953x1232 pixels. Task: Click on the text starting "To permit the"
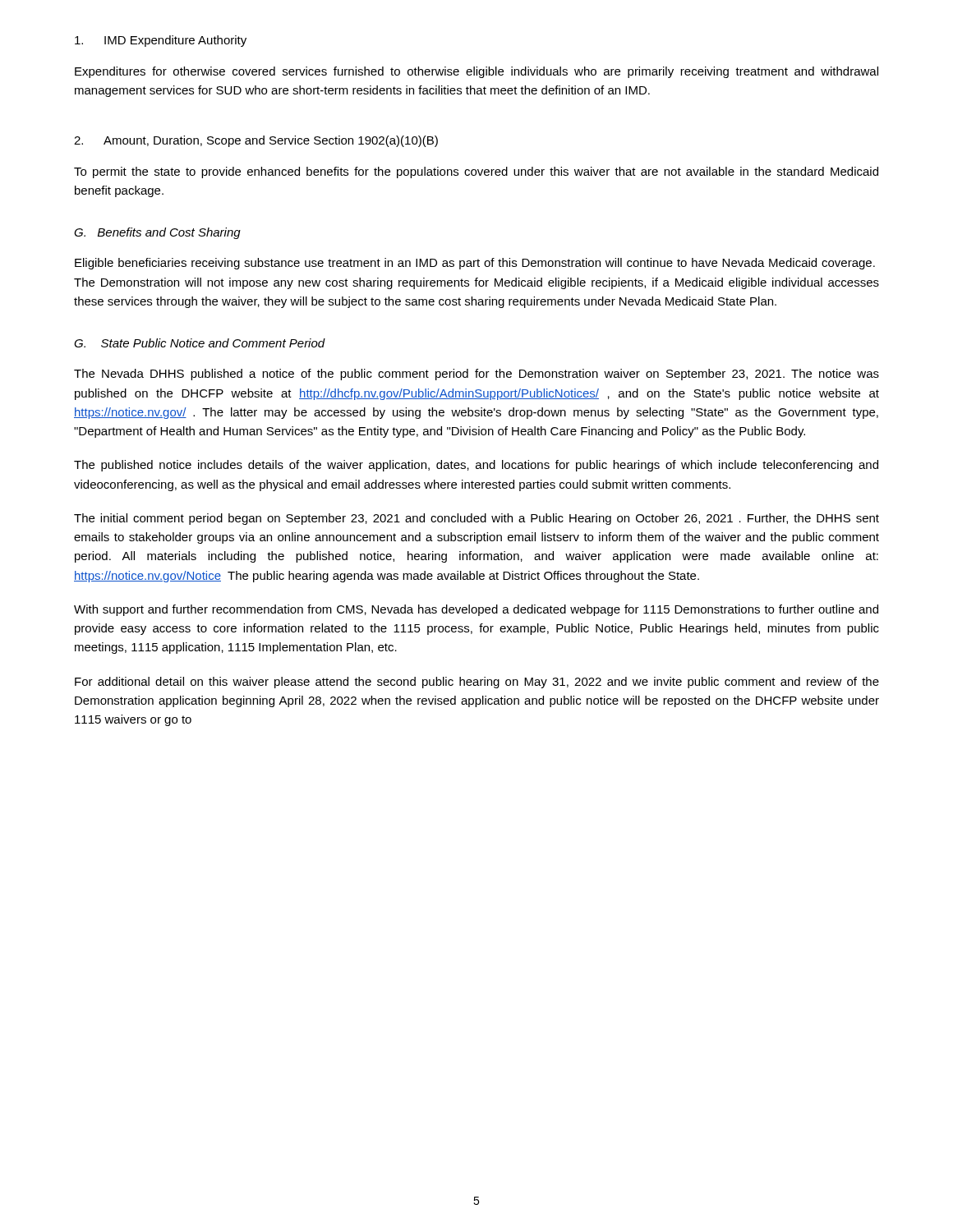pyautogui.click(x=476, y=180)
